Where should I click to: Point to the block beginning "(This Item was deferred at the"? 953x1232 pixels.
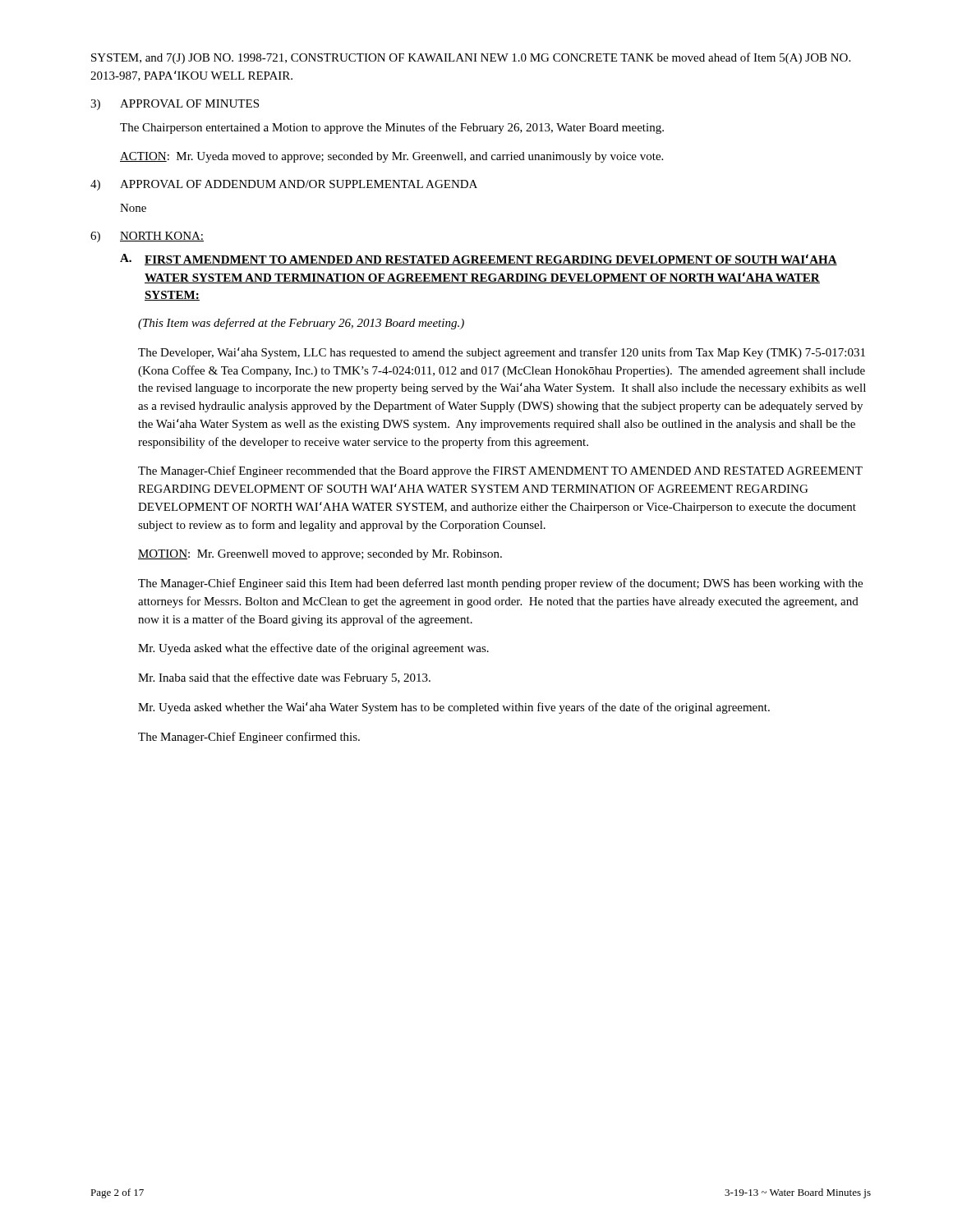tap(301, 323)
